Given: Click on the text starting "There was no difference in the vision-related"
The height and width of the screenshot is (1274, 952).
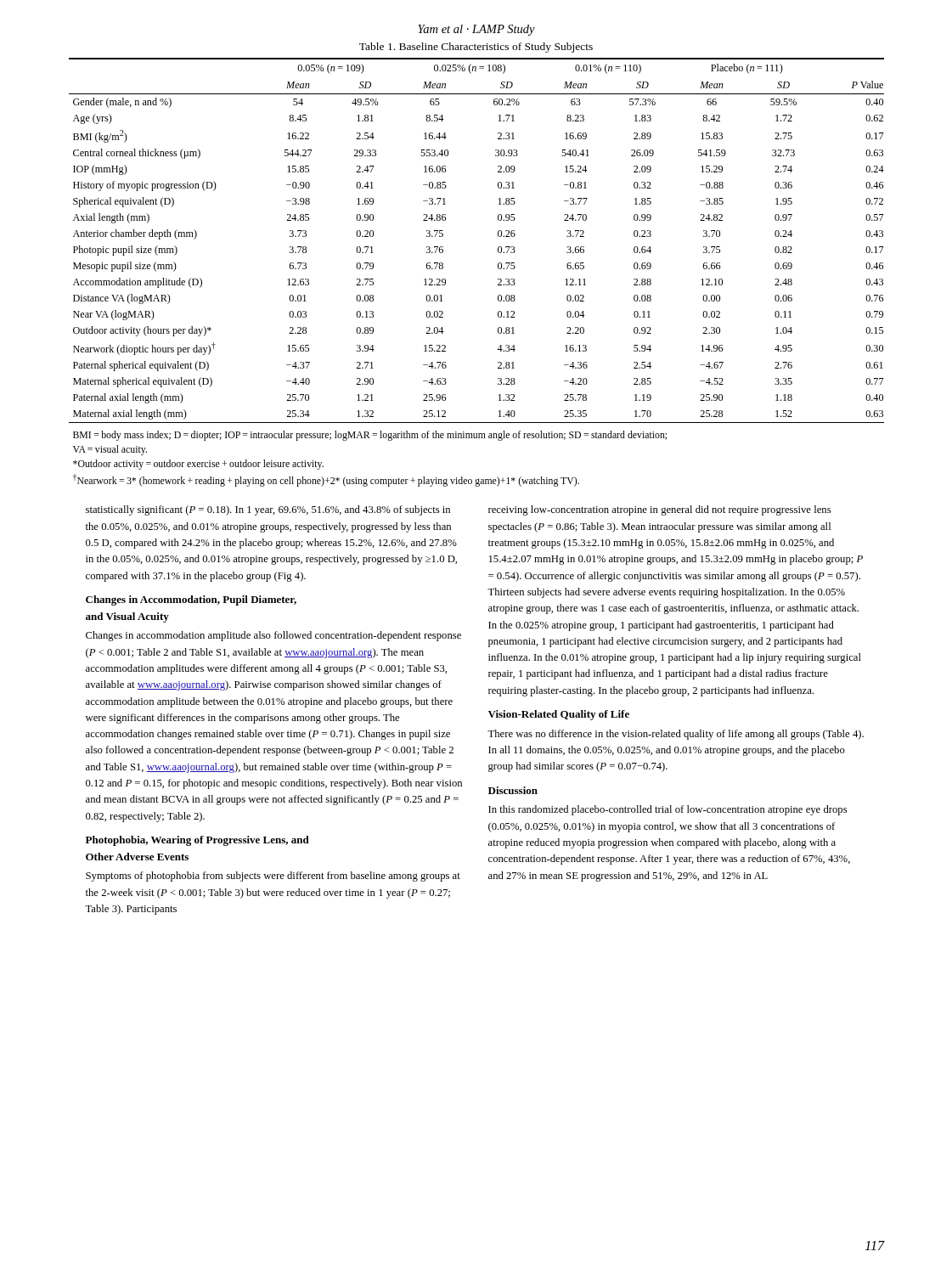Looking at the screenshot, I should point(677,751).
